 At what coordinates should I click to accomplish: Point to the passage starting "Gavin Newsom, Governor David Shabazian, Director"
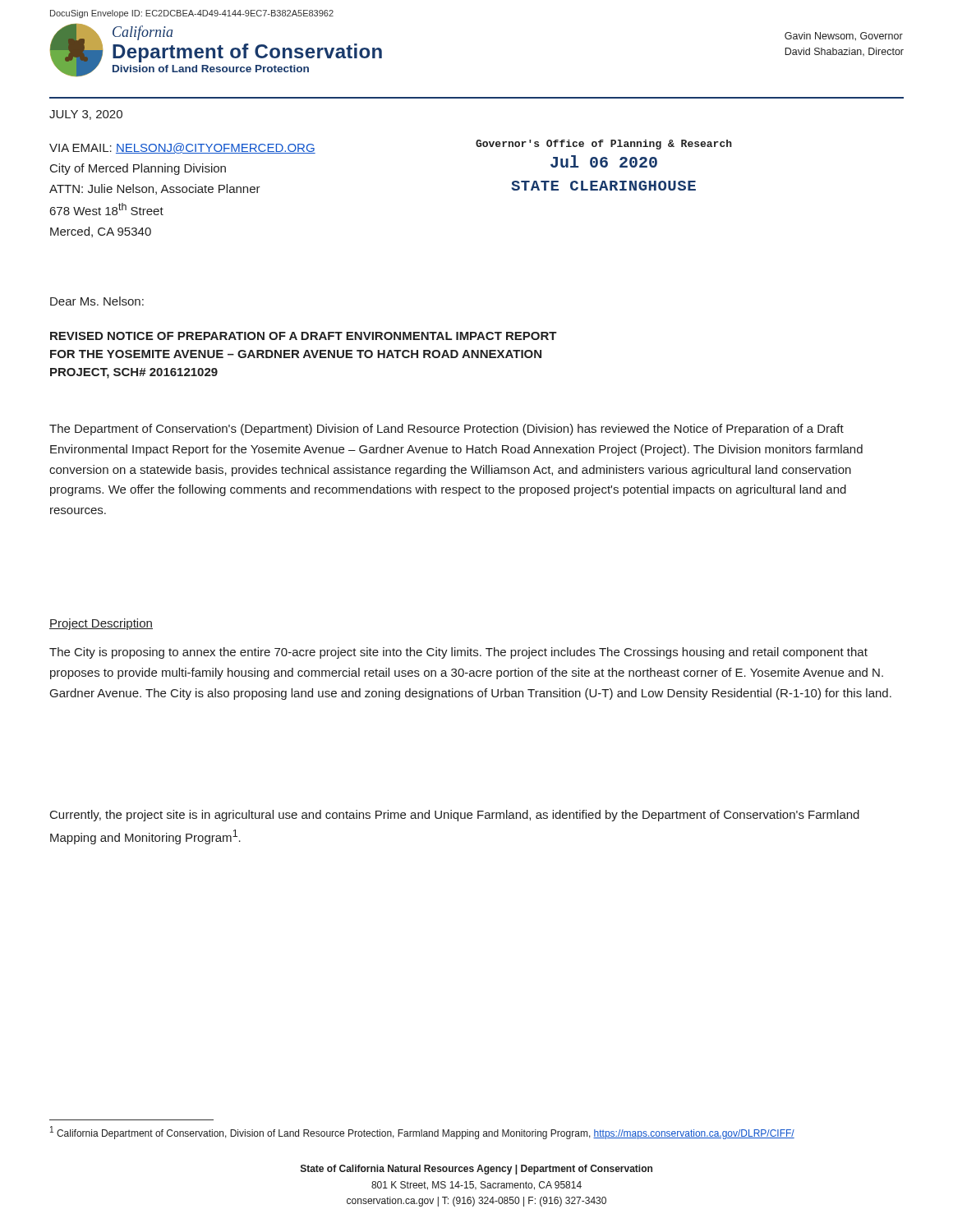point(844,44)
